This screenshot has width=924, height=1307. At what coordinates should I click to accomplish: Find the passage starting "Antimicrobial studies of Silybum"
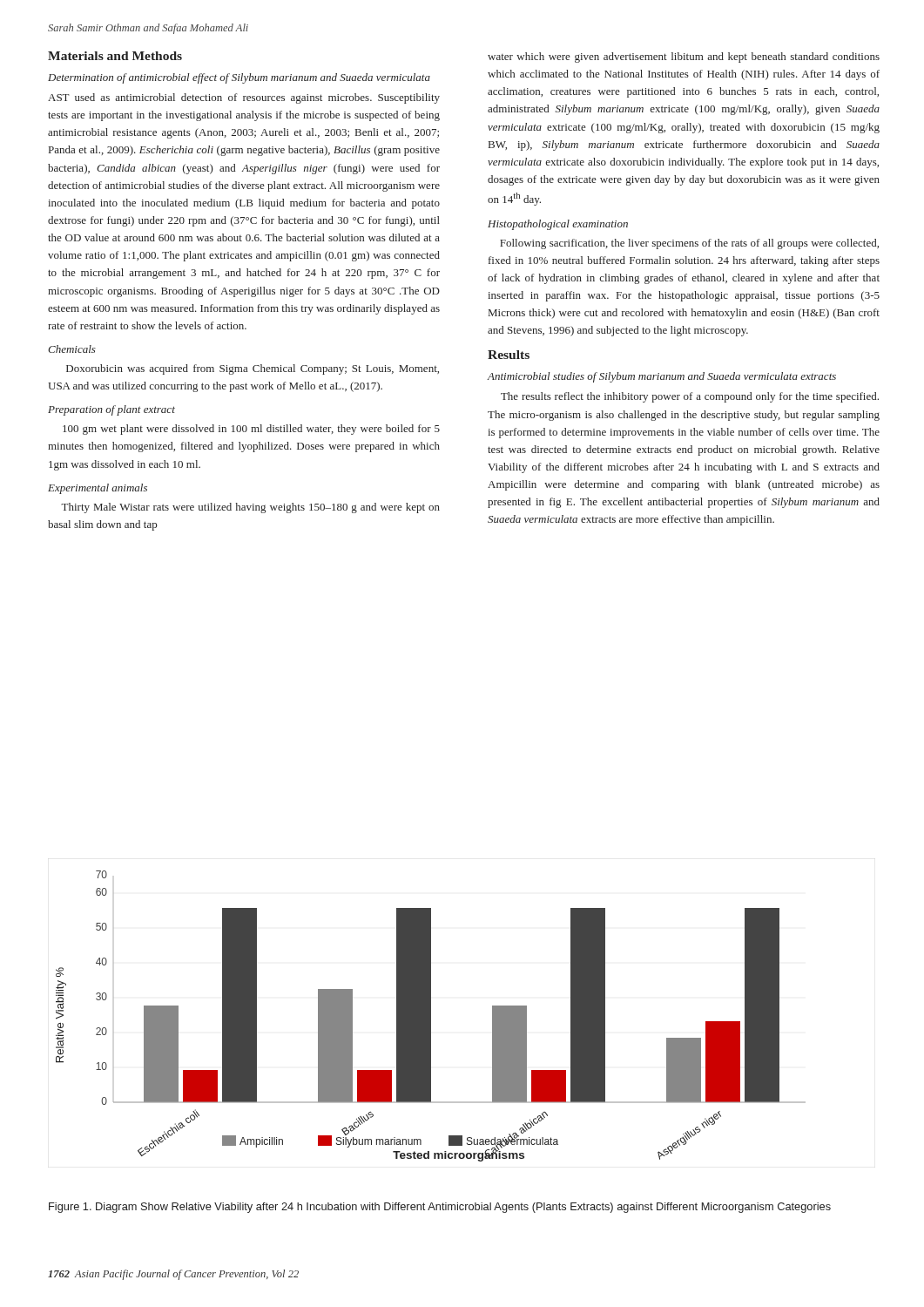coord(662,376)
